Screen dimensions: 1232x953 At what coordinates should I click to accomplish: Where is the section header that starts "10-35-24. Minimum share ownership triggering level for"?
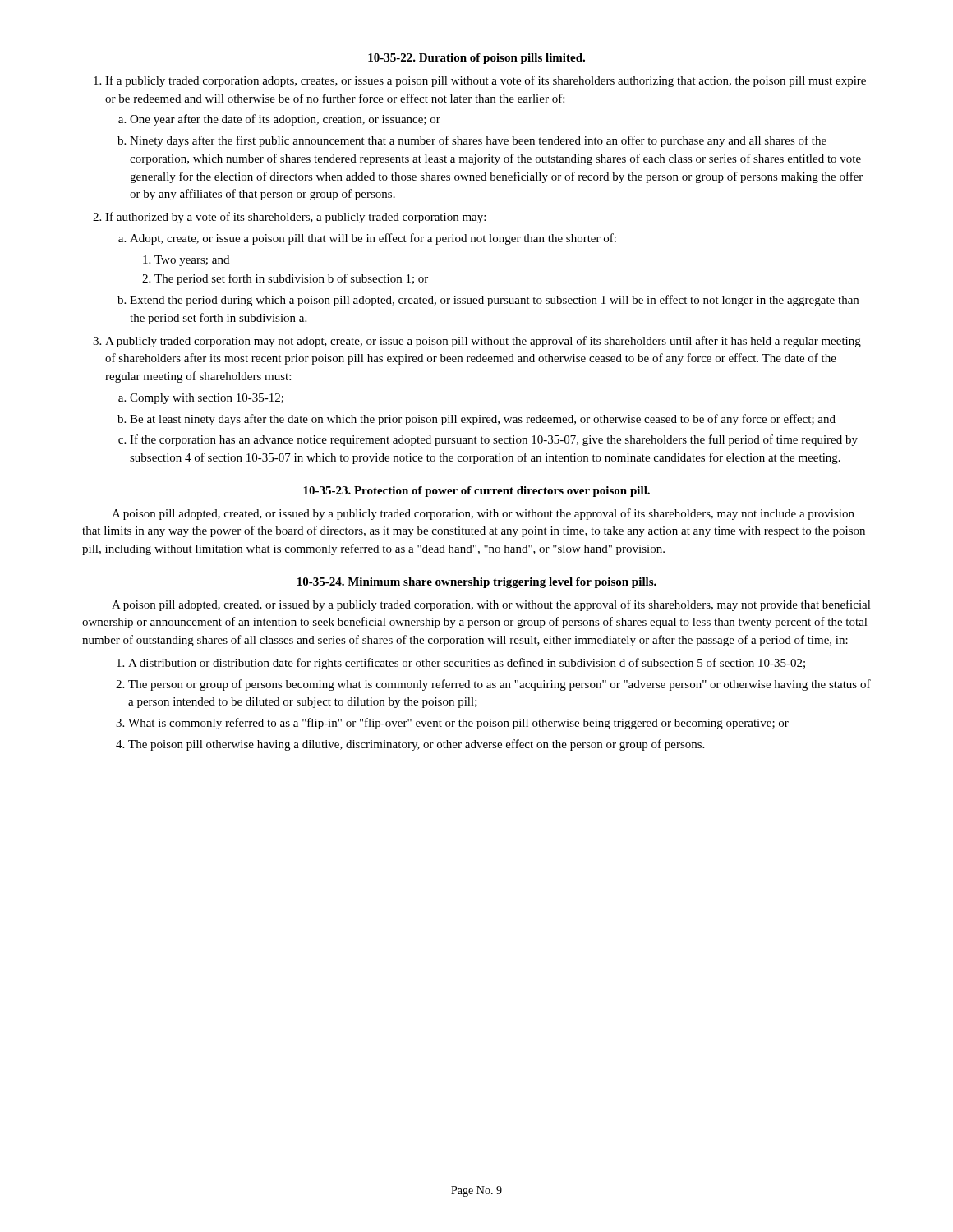pos(476,581)
